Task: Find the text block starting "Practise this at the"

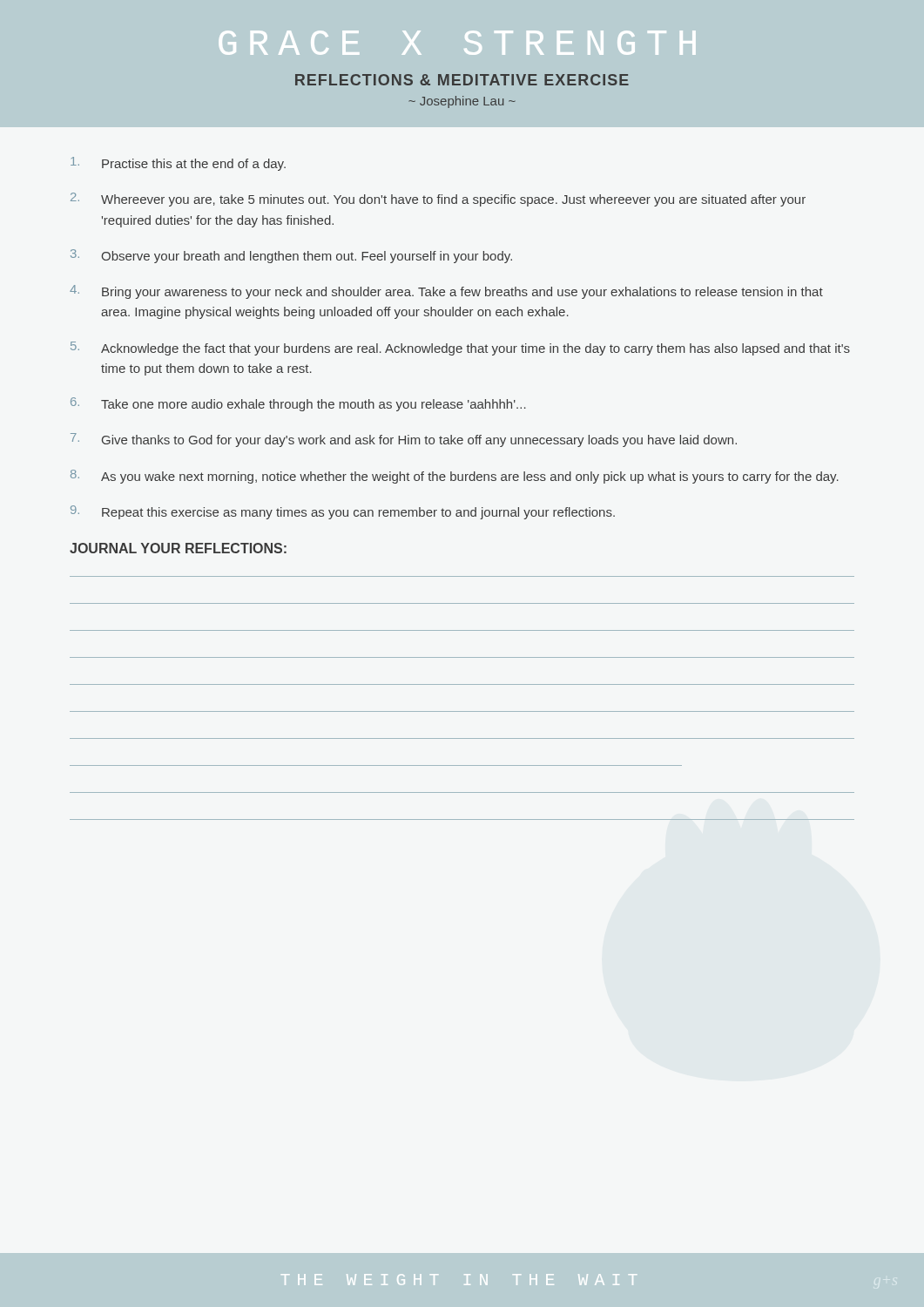Action: [x=178, y=163]
